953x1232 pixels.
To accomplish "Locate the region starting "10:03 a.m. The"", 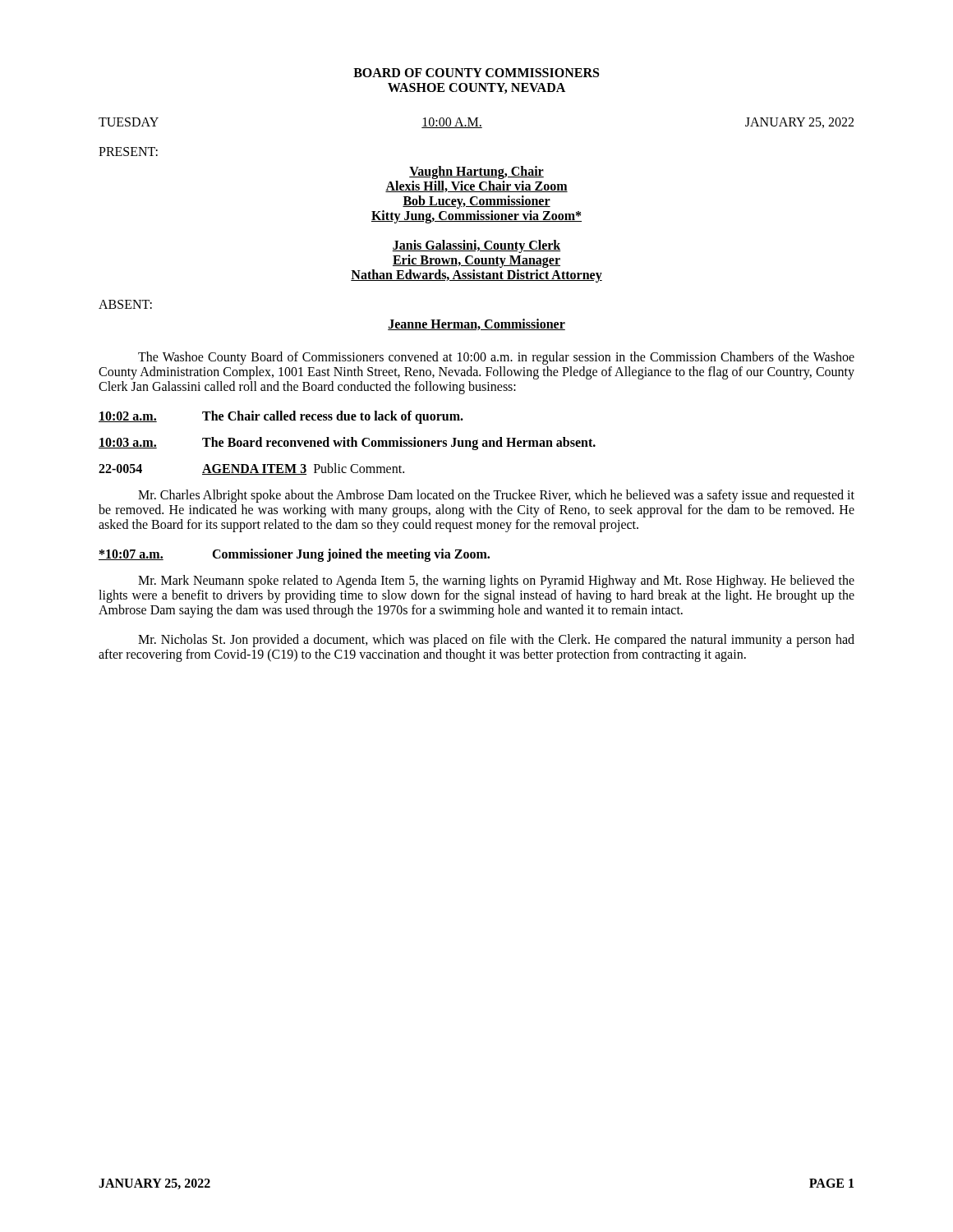I will pos(347,443).
